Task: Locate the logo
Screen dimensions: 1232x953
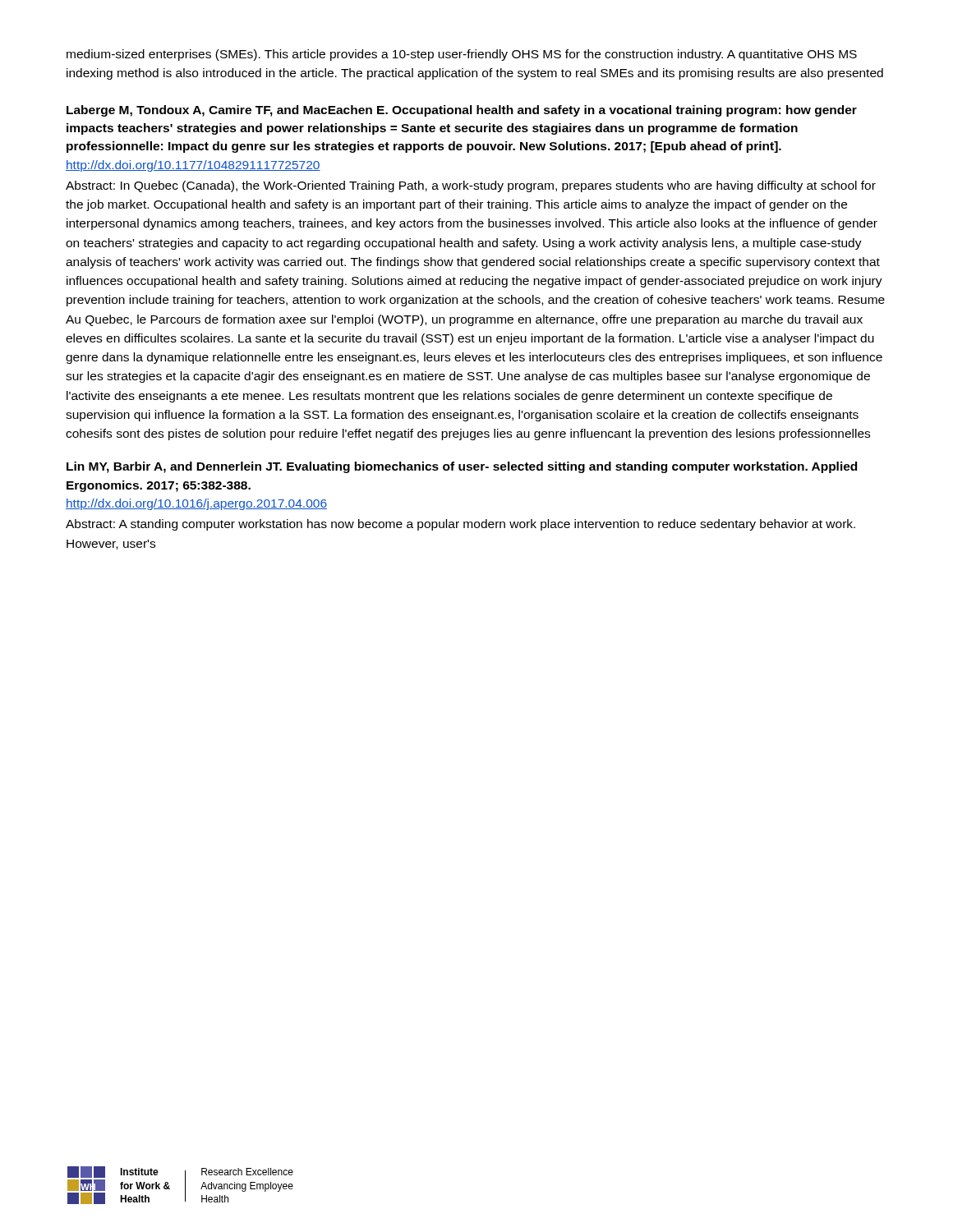Action: 179,1186
